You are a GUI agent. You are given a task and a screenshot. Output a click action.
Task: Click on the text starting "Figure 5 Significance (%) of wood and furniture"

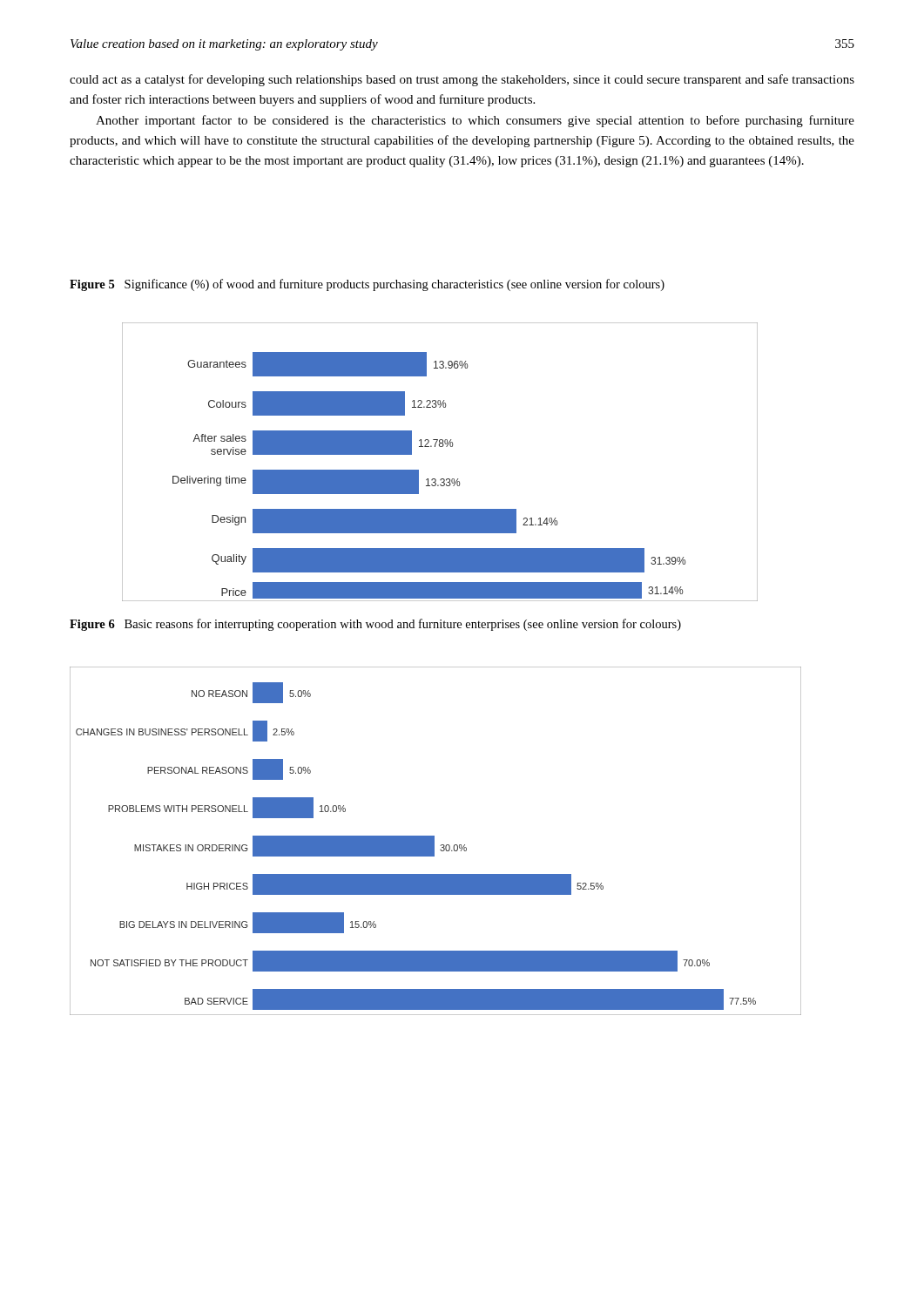(x=367, y=284)
